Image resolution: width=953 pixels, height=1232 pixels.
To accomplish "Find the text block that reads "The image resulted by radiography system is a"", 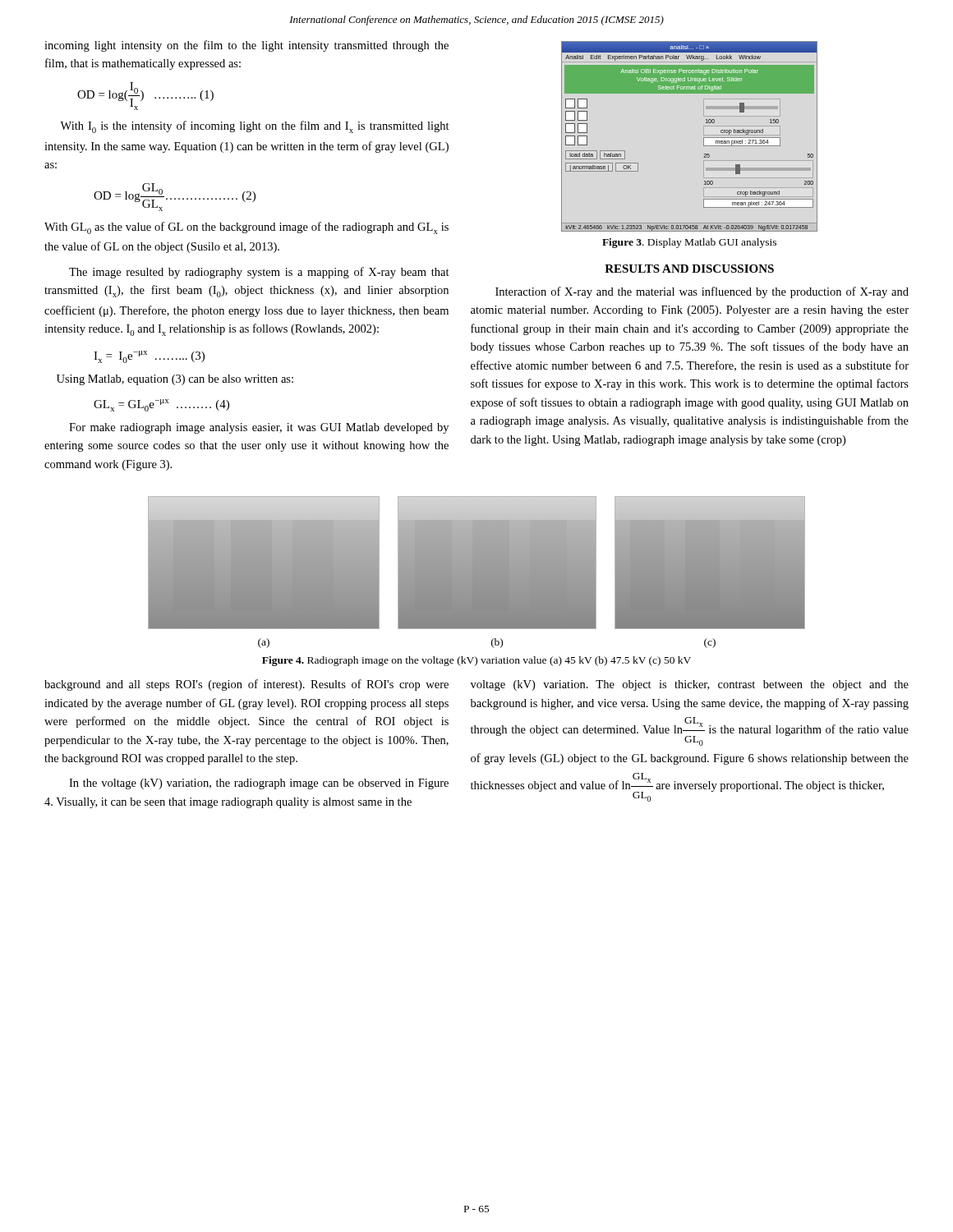I will coord(247,301).
